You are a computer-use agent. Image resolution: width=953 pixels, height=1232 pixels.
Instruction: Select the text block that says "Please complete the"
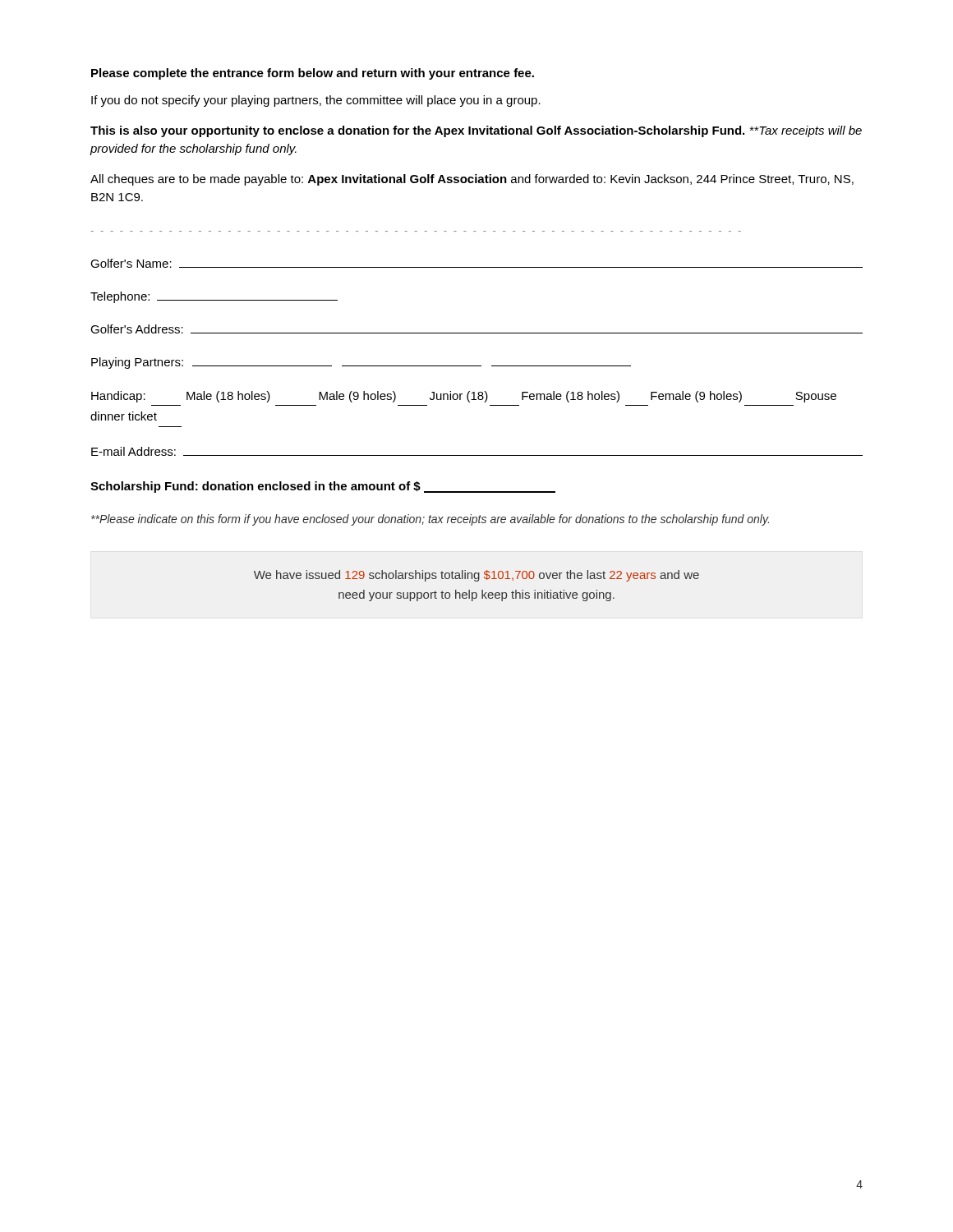[x=313, y=73]
